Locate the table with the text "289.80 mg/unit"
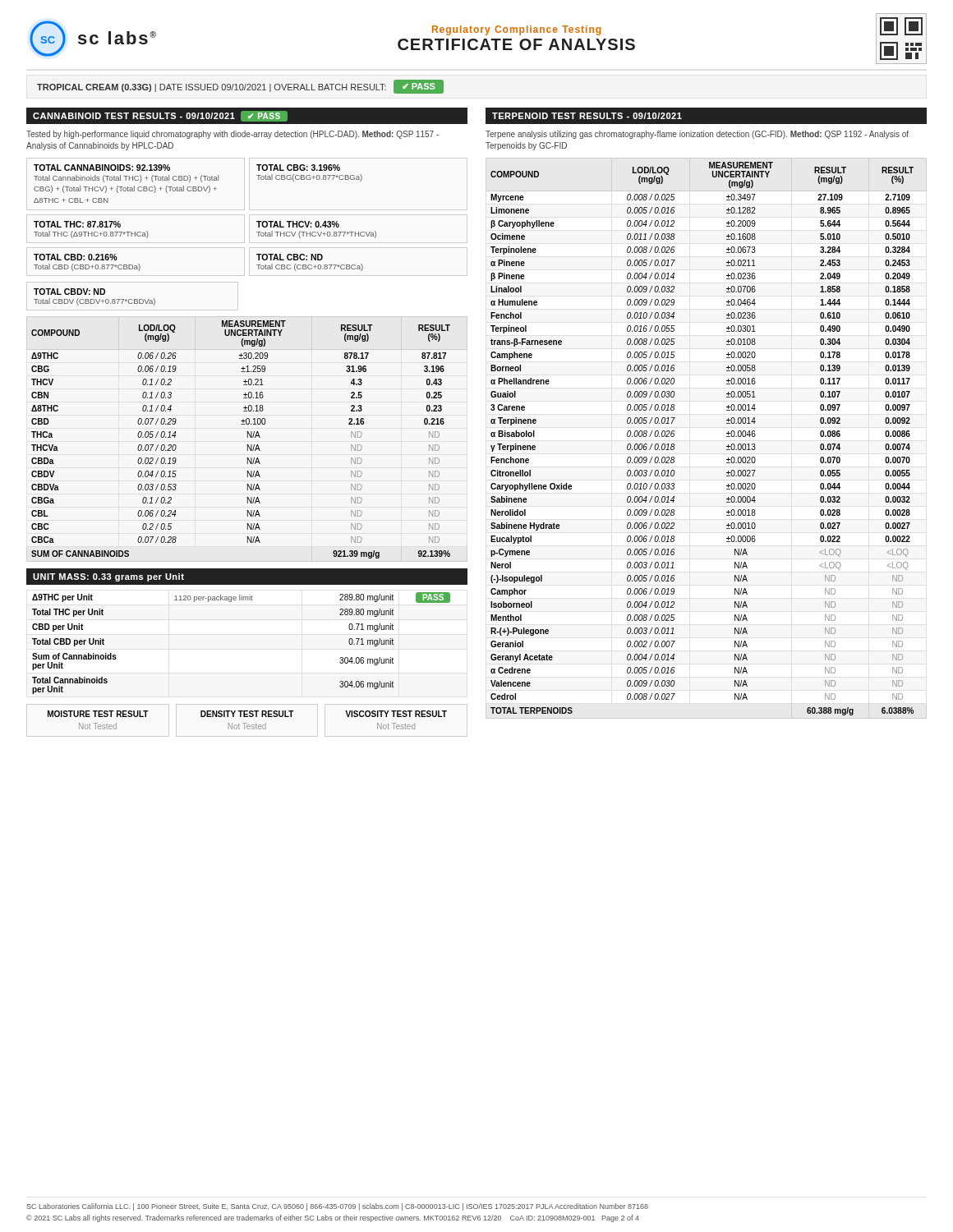953x1232 pixels. pos(247,643)
